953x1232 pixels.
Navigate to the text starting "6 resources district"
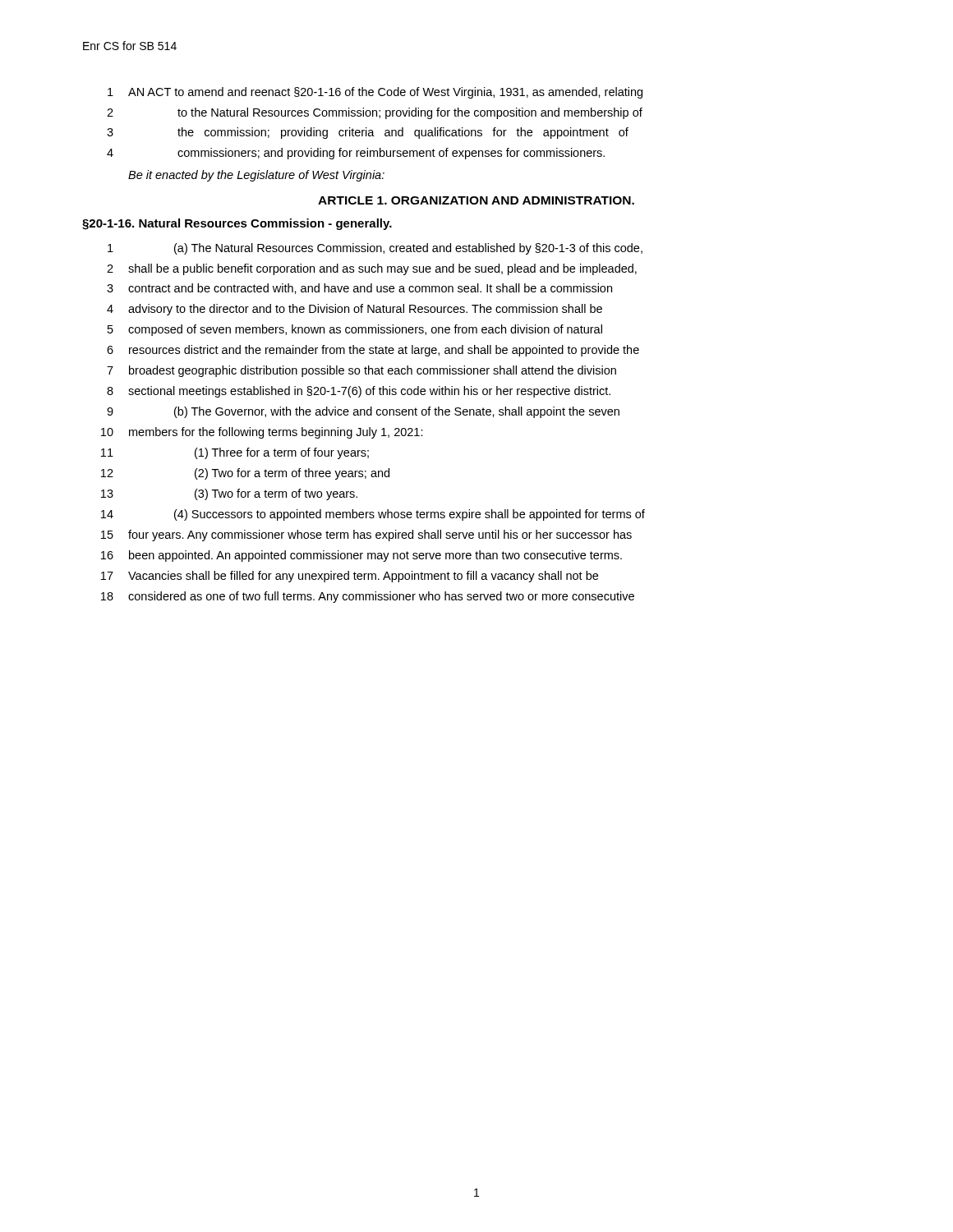click(x=476, y=351)
